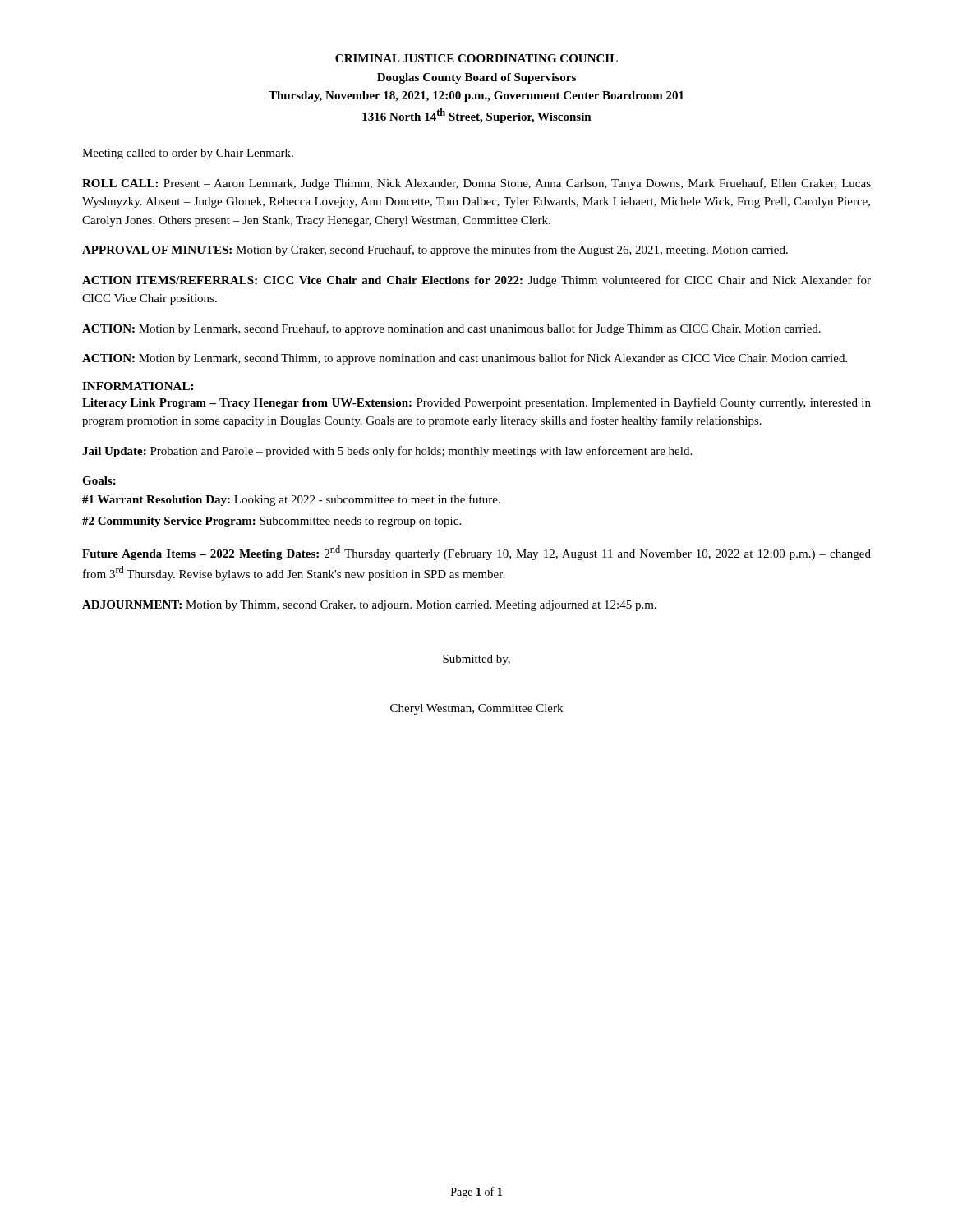Locate the block starting "2 Community Service Program: Subcommittee"
Screen dimensions: 1232x953
tap(272, 521)
